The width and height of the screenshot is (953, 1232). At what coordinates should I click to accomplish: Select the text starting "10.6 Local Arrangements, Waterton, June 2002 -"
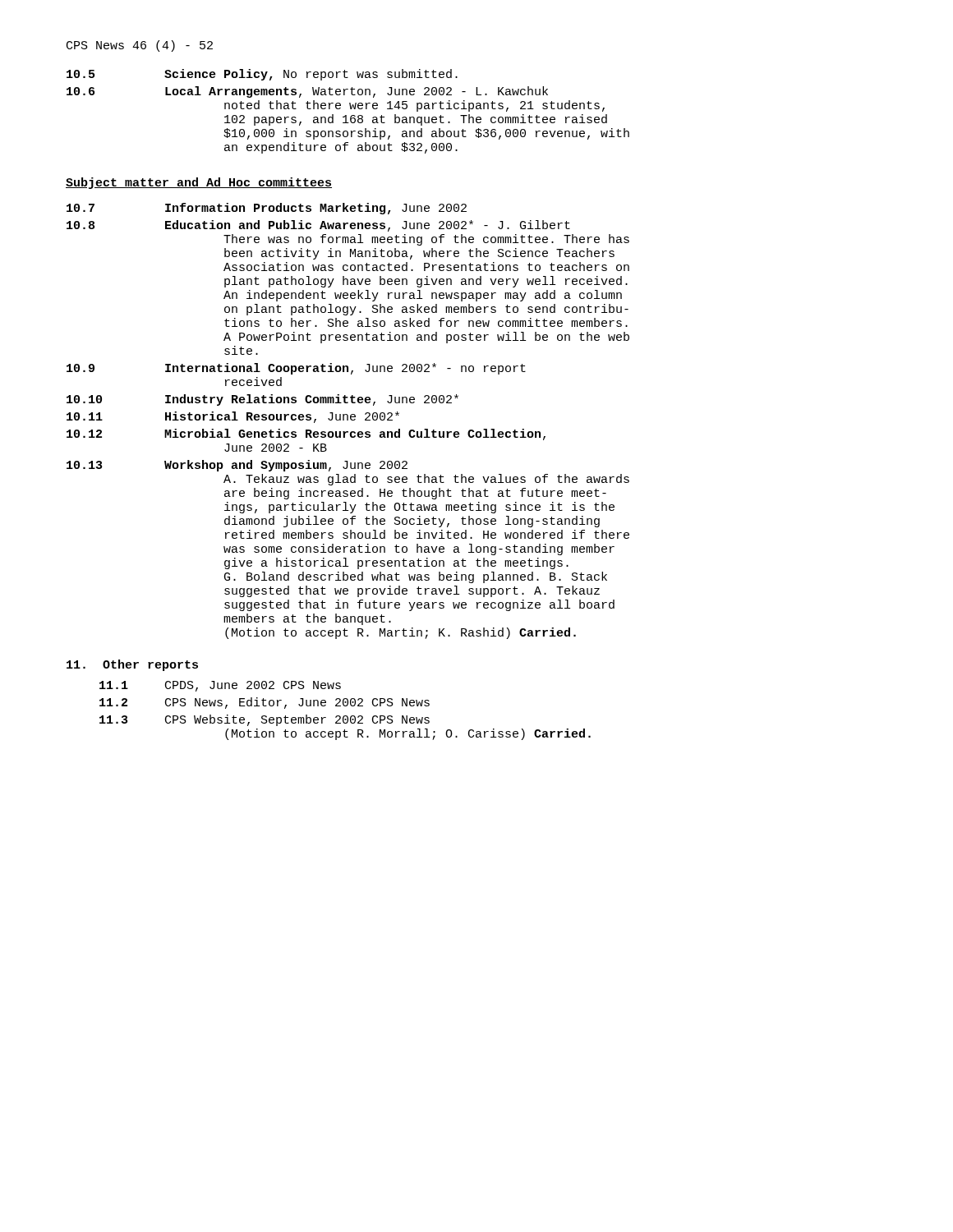[476, 120]
